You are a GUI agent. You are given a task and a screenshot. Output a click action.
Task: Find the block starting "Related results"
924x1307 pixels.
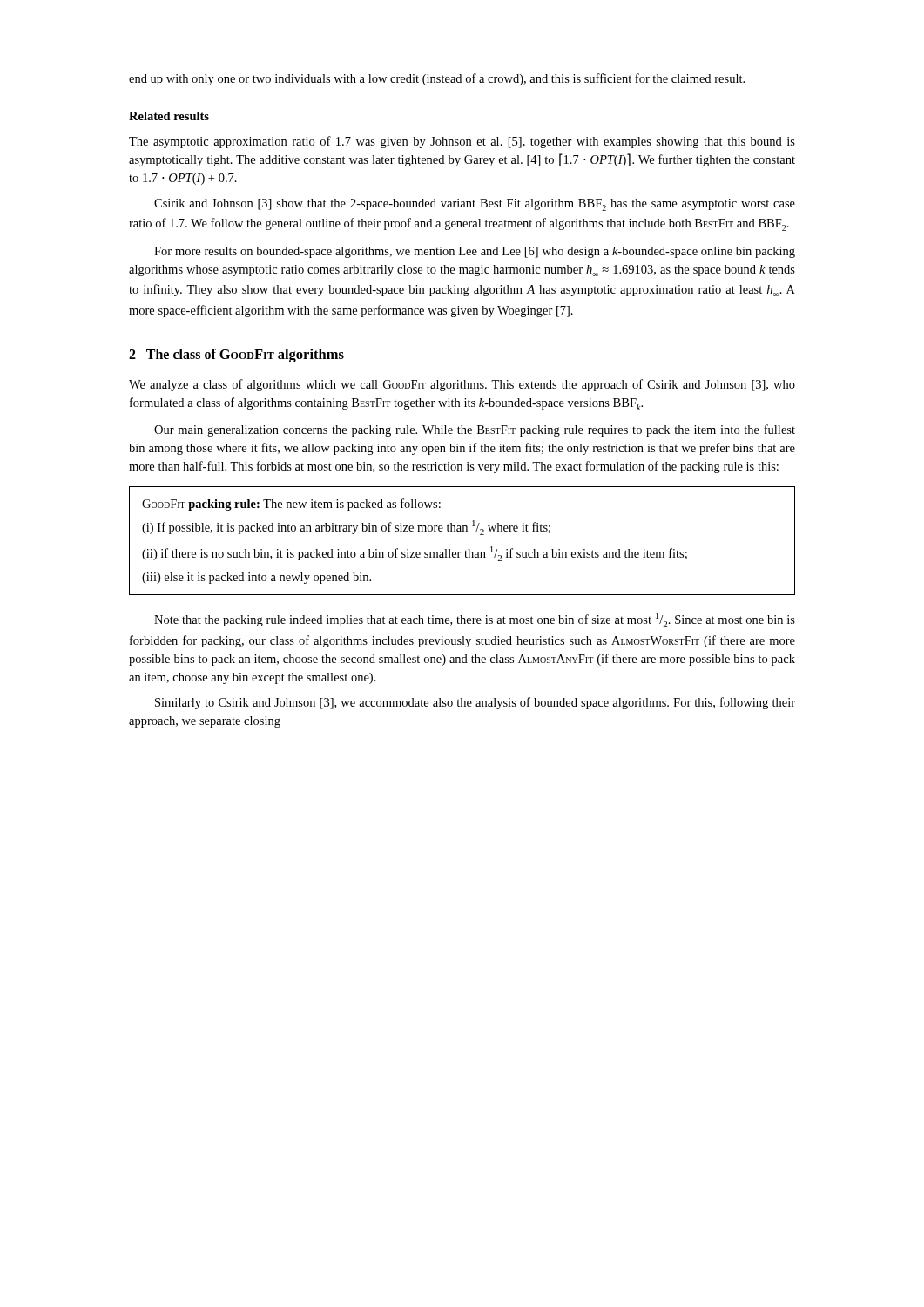click(x=169, y=116)
